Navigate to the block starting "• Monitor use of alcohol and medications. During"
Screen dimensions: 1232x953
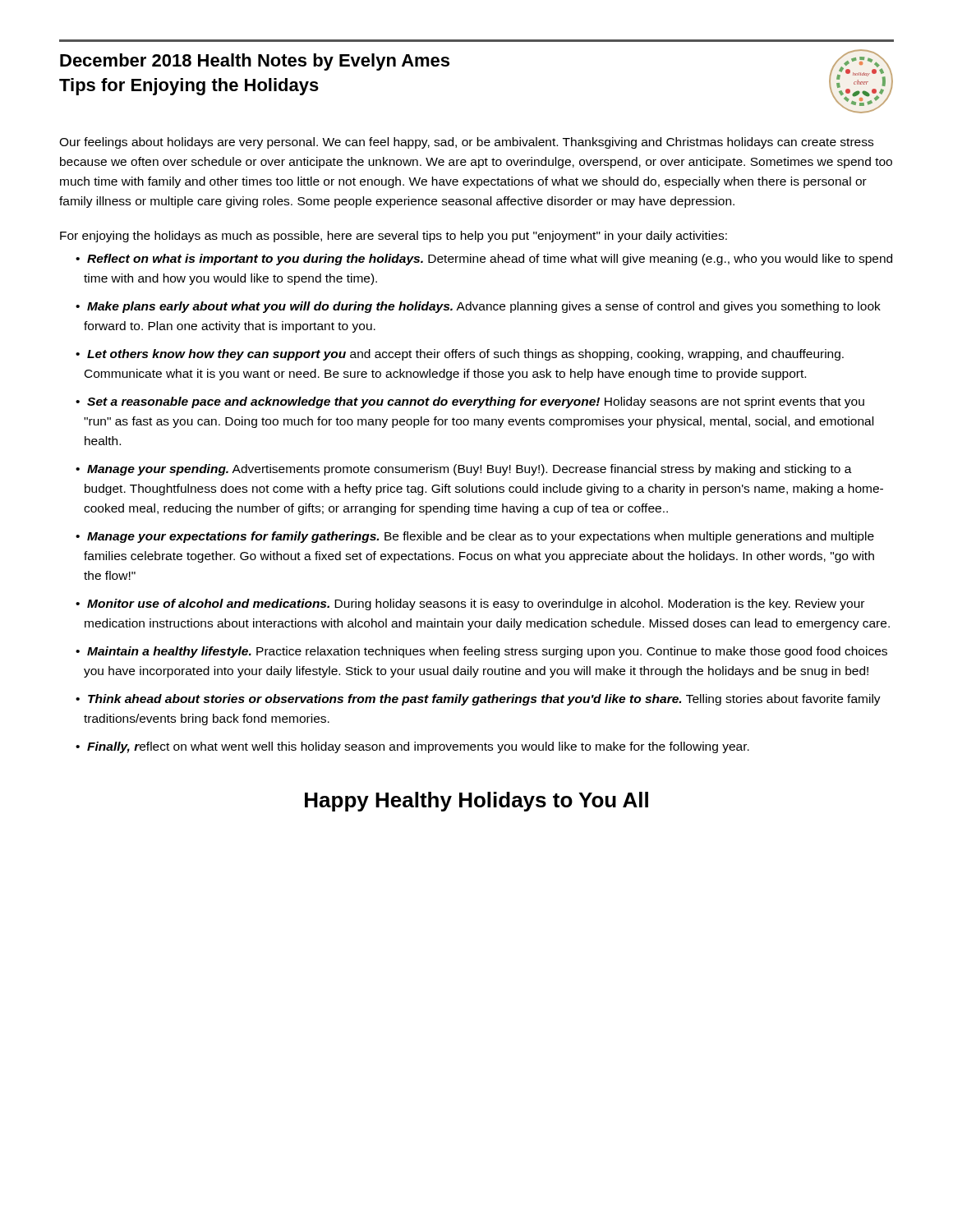483,613
